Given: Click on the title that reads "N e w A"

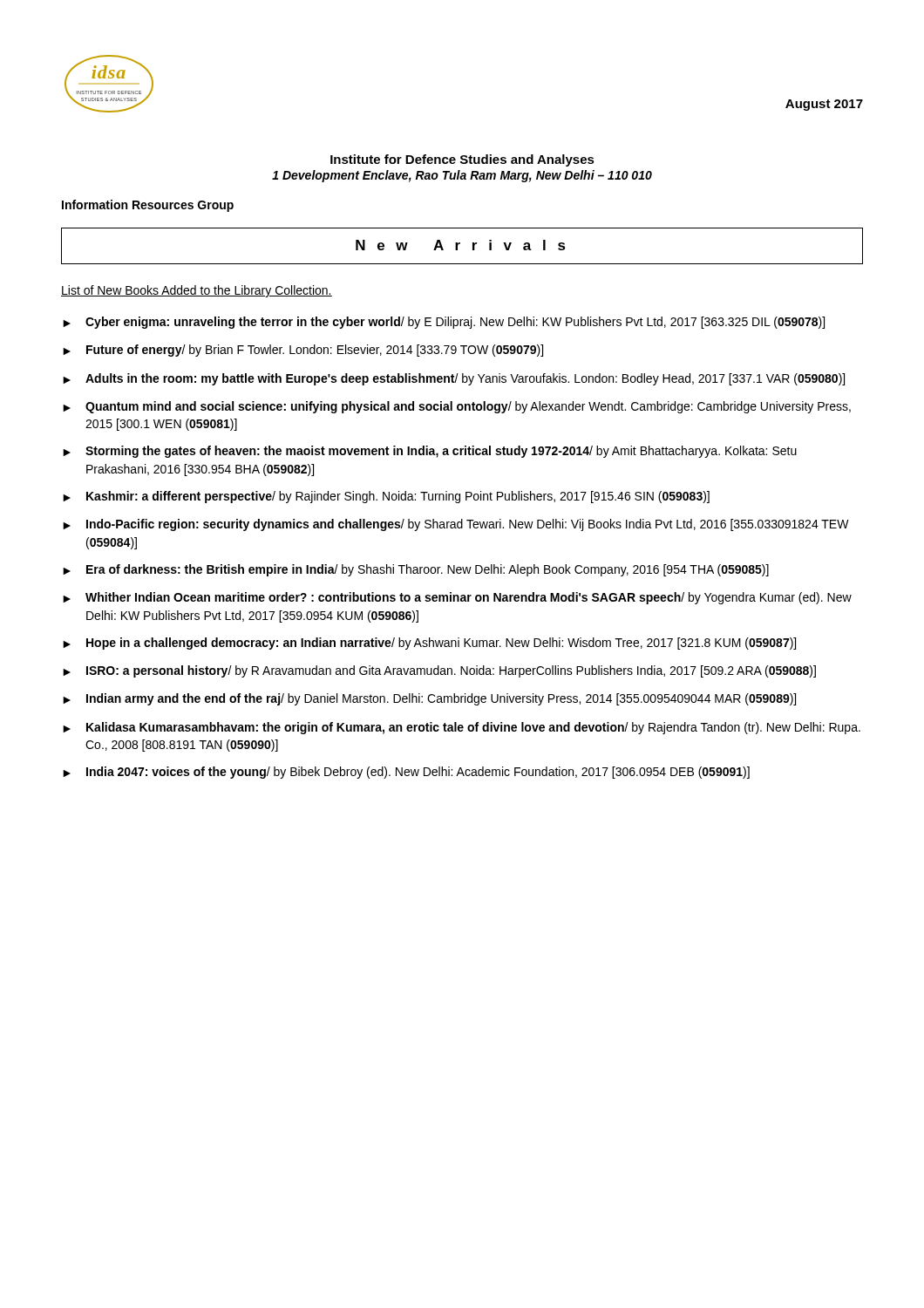Looking at the screenshot, I should pos(462,245).
